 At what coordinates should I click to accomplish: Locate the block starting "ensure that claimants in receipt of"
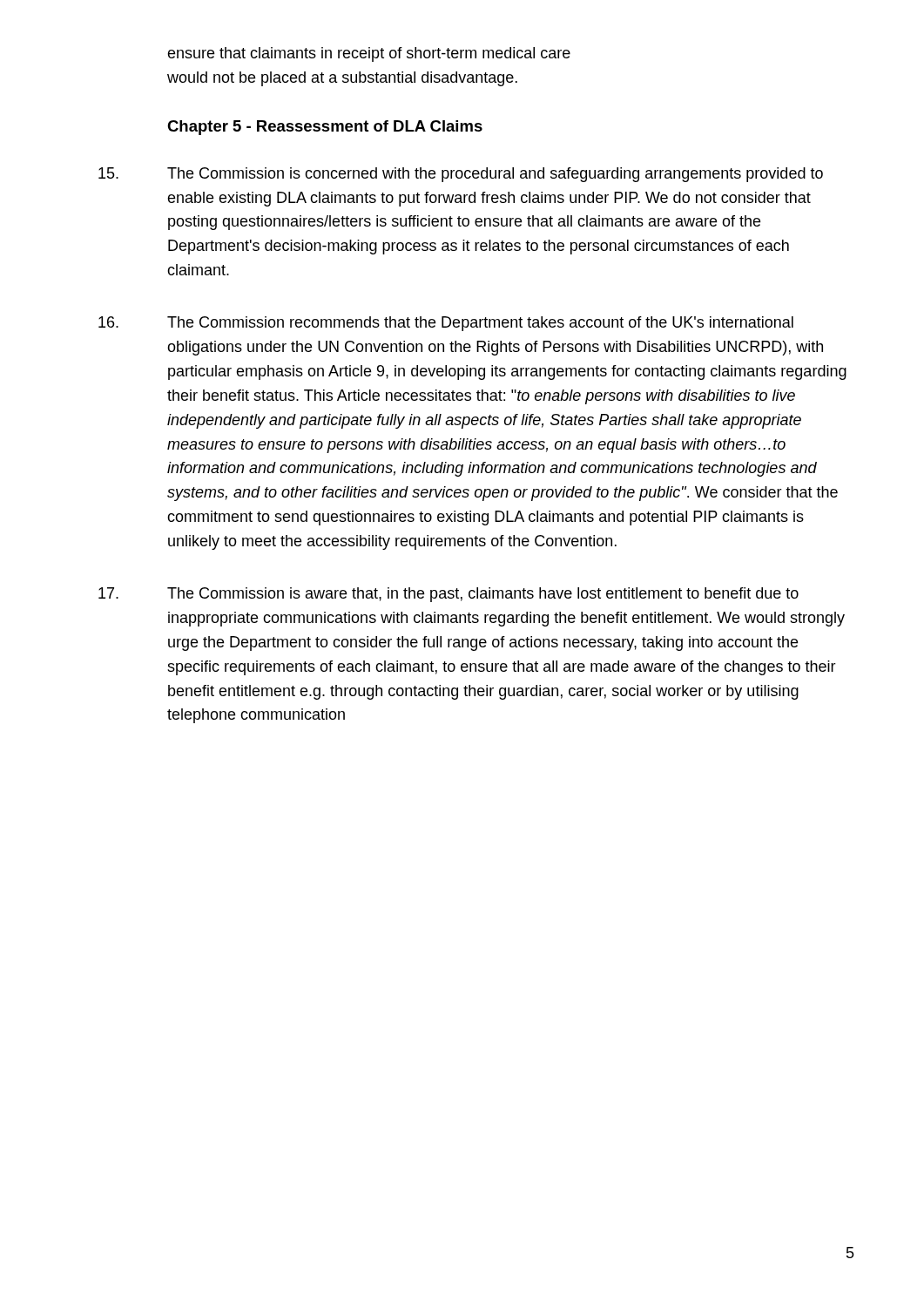pos(369,65)
